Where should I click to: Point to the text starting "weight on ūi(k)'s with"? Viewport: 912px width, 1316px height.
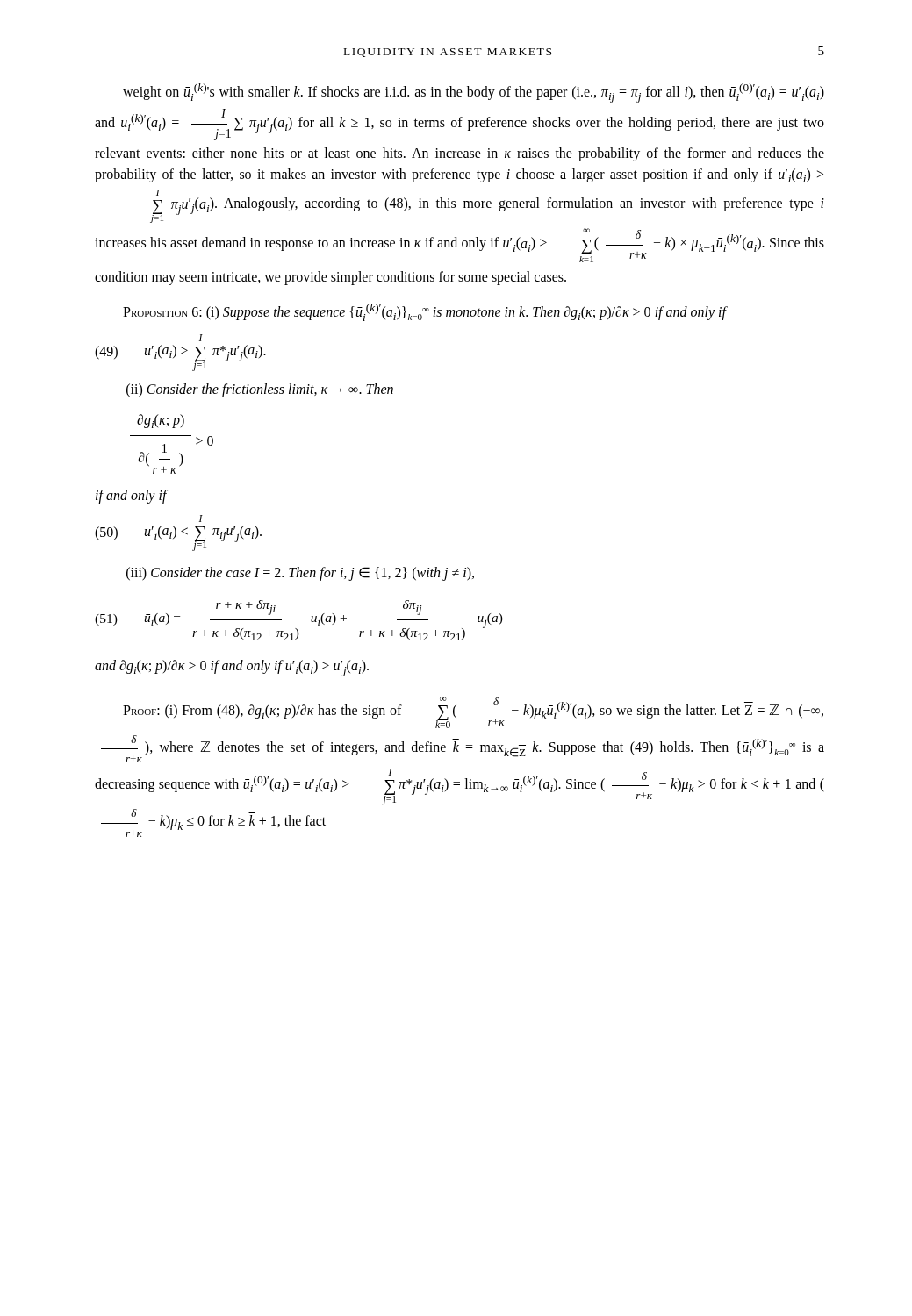tap(460, 182)
